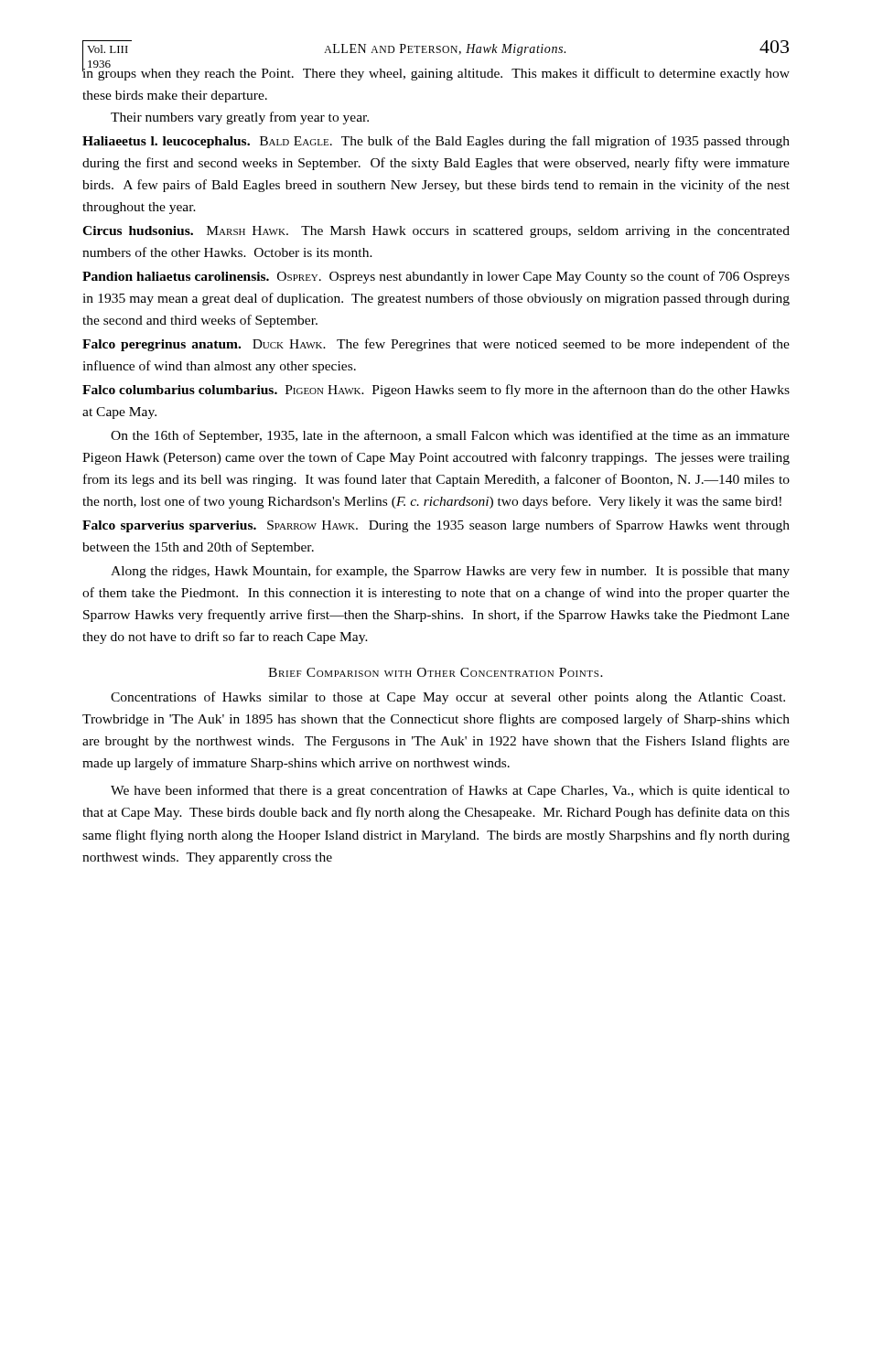872x1372 pixels.
Task: Locate the passage starting "Falco columbarius columbarius. Pigeon Hawk. Pigeon Hawks"
Action: click(x=436, y=401)
